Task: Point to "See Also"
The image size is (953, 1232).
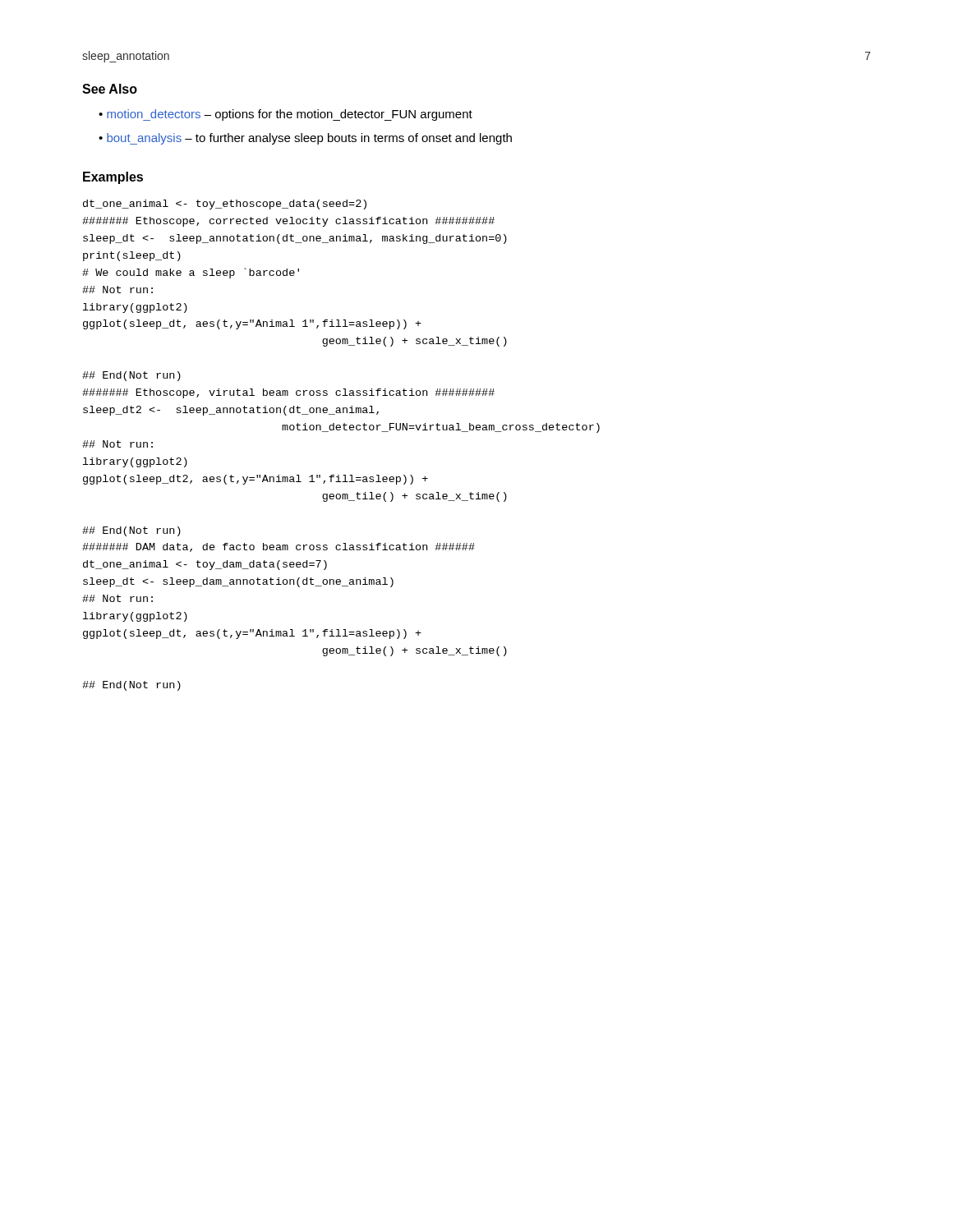Action: [x=110, y=89]
